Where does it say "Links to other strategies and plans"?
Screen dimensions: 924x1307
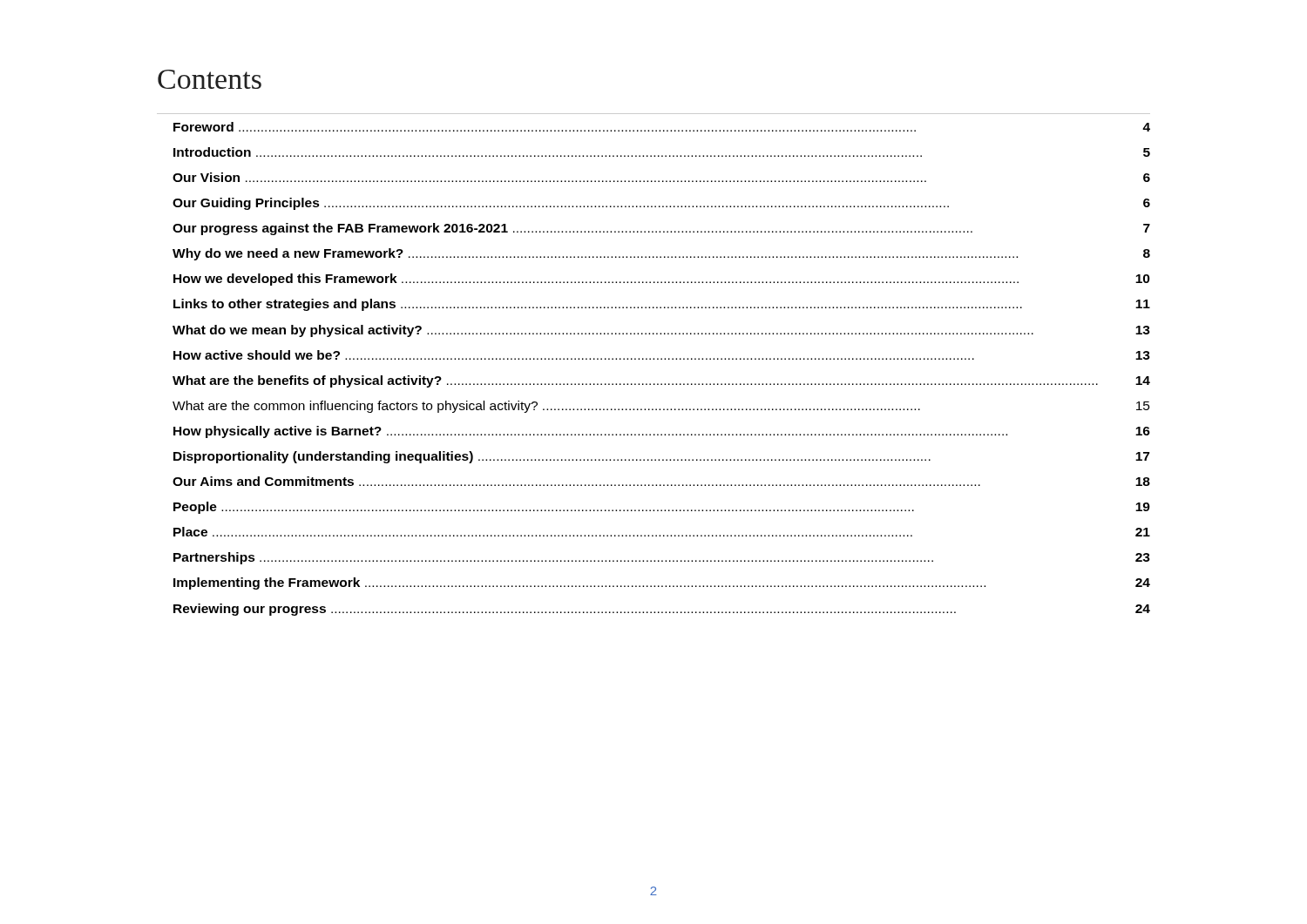[661, 304]
